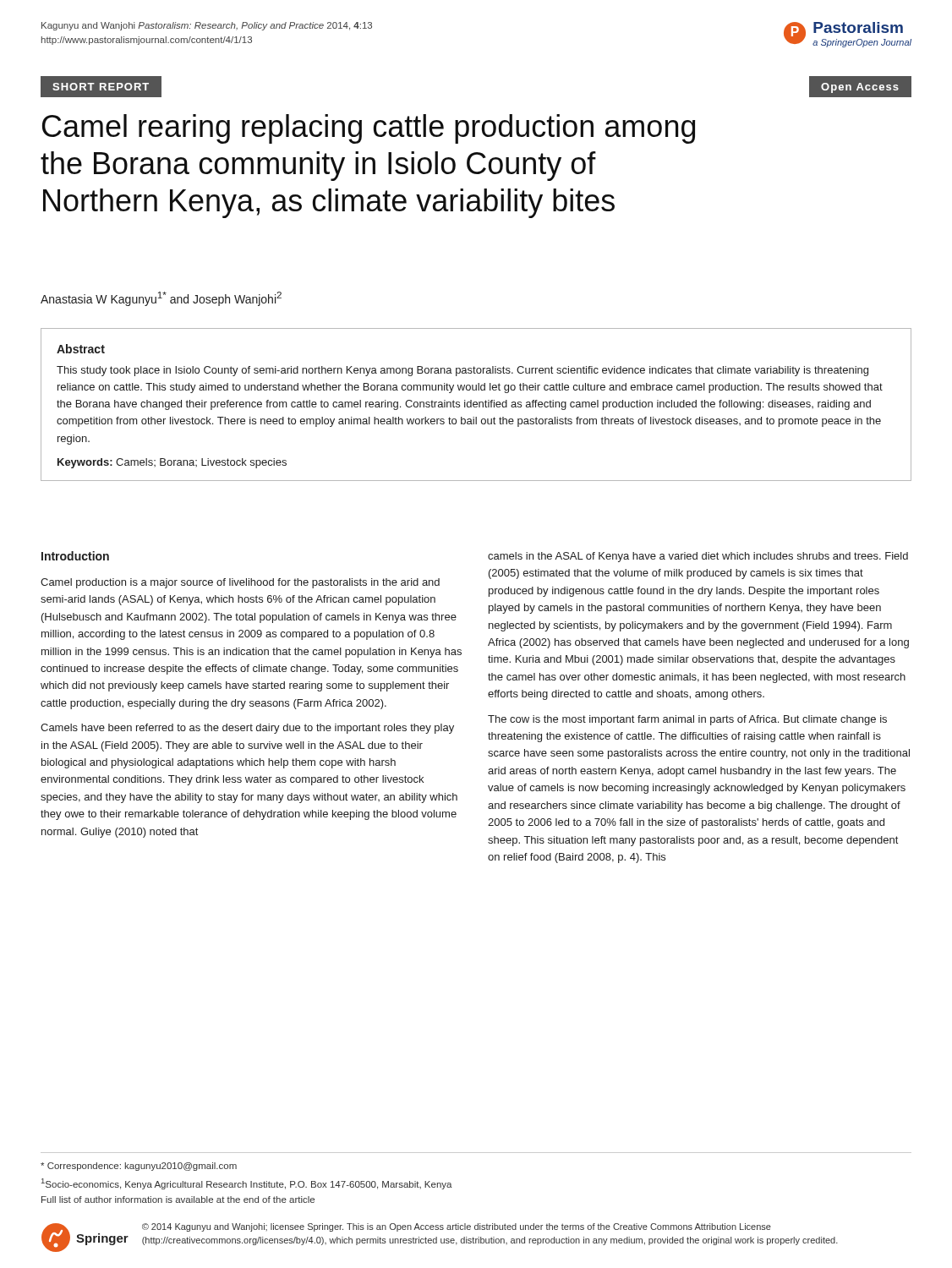Select the footnote with the text "1Socio-economics, Kenya Agricultural Research"
This screenshot has height=1268, width=952.
point(246,1182)
